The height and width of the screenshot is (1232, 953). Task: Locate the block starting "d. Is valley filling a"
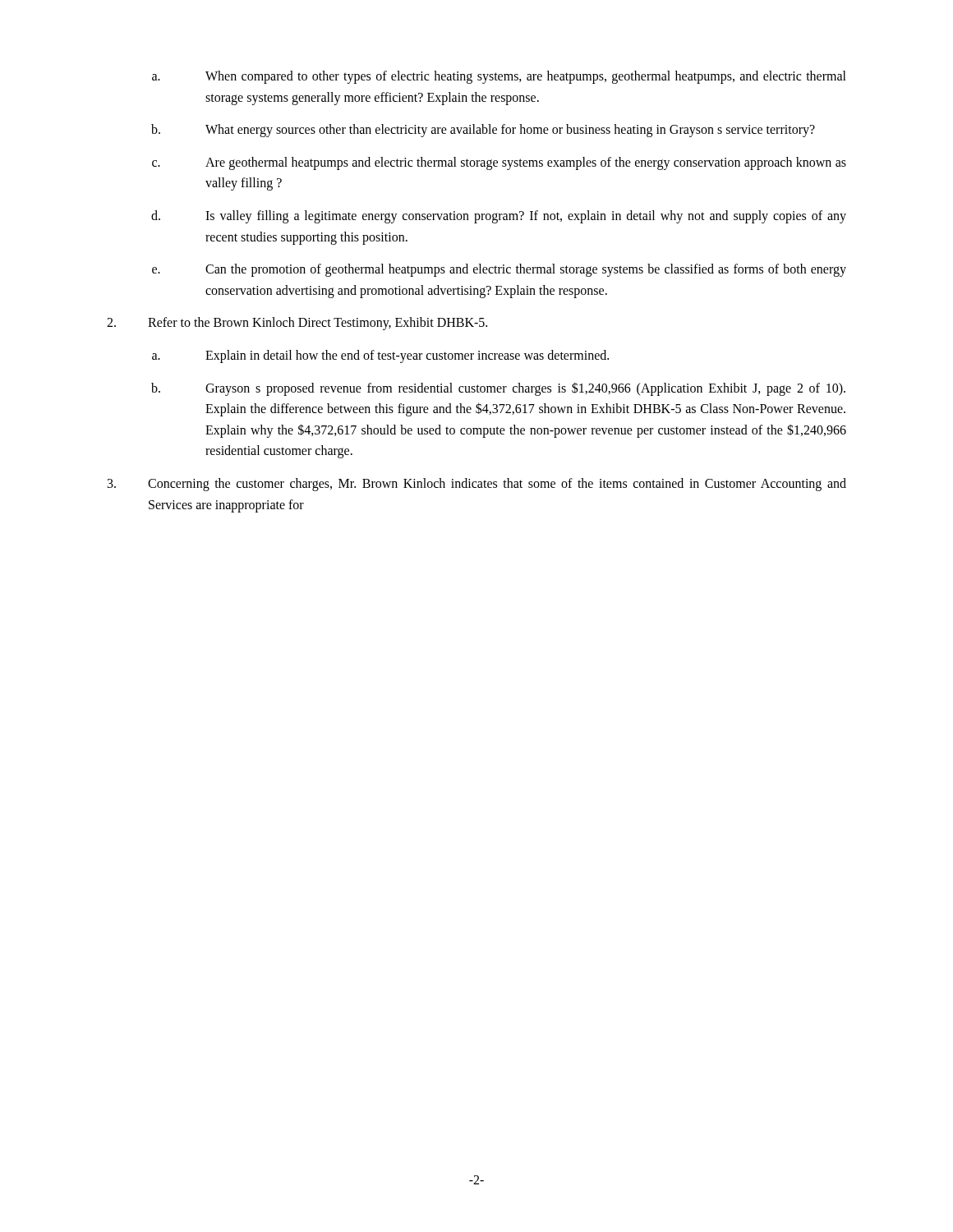476,226
